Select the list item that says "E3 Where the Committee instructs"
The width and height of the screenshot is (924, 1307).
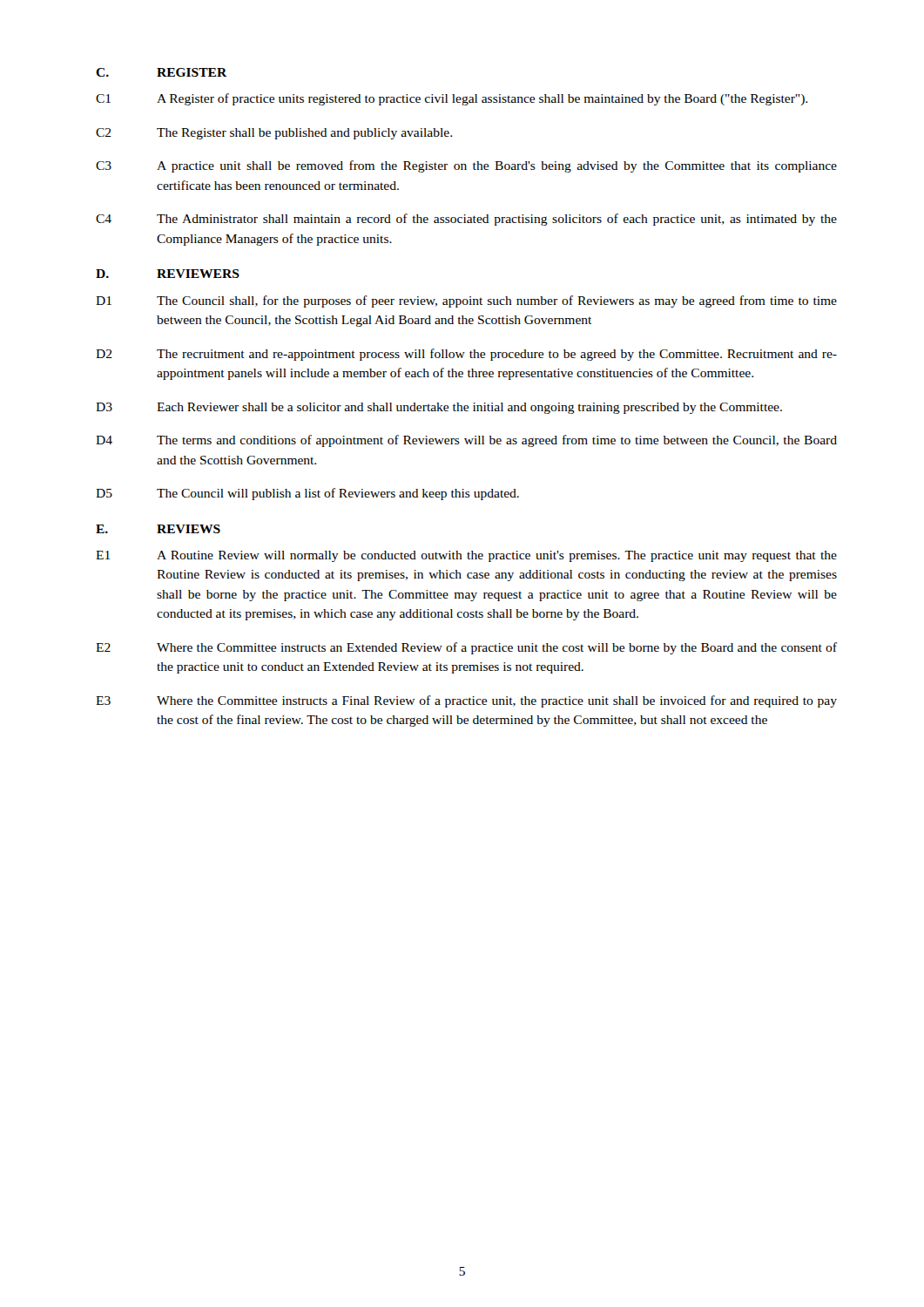(x=466, y=710)
